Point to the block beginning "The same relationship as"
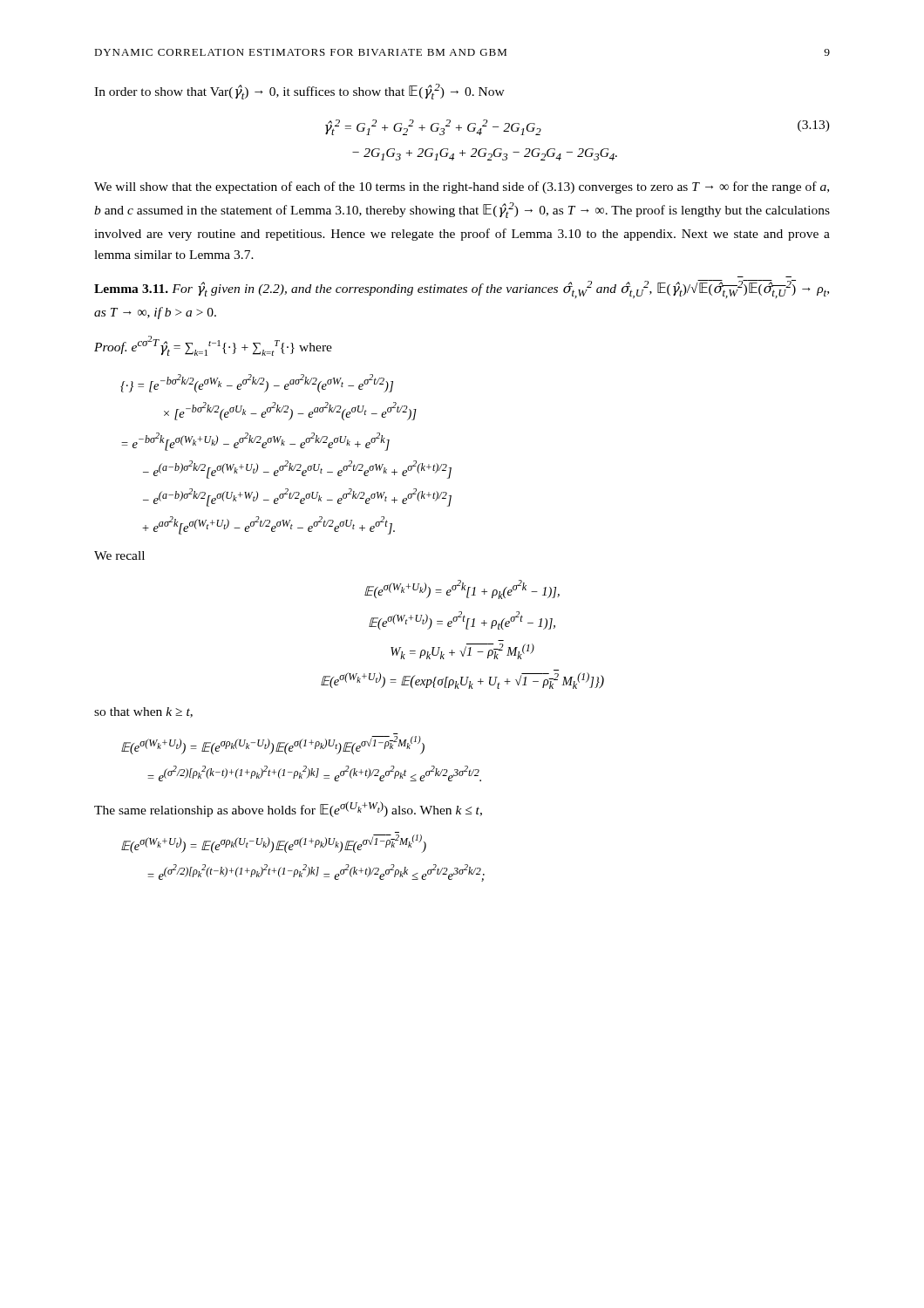 [x=462, y=809]
